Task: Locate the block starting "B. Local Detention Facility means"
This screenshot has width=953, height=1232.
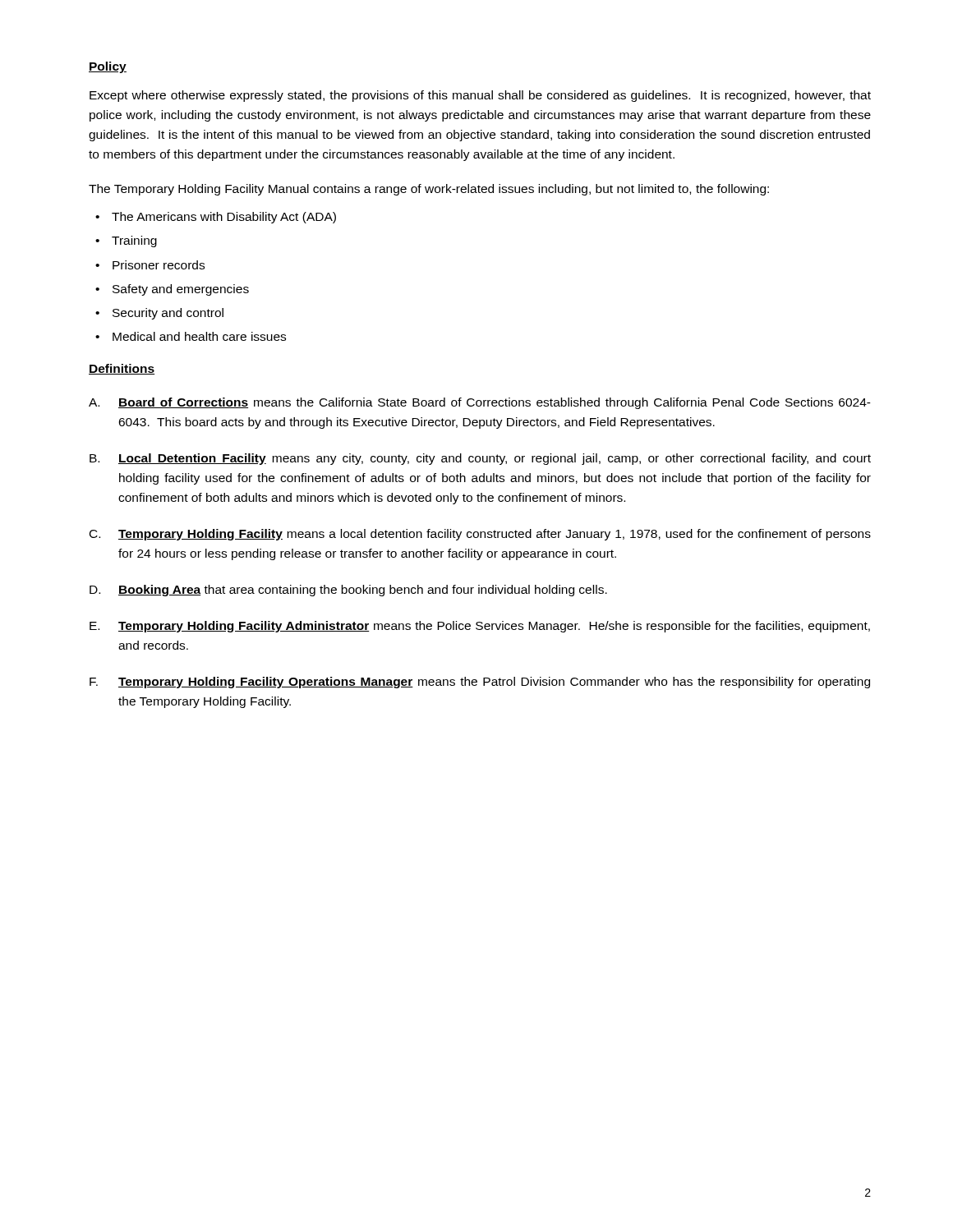Action: 480,478
